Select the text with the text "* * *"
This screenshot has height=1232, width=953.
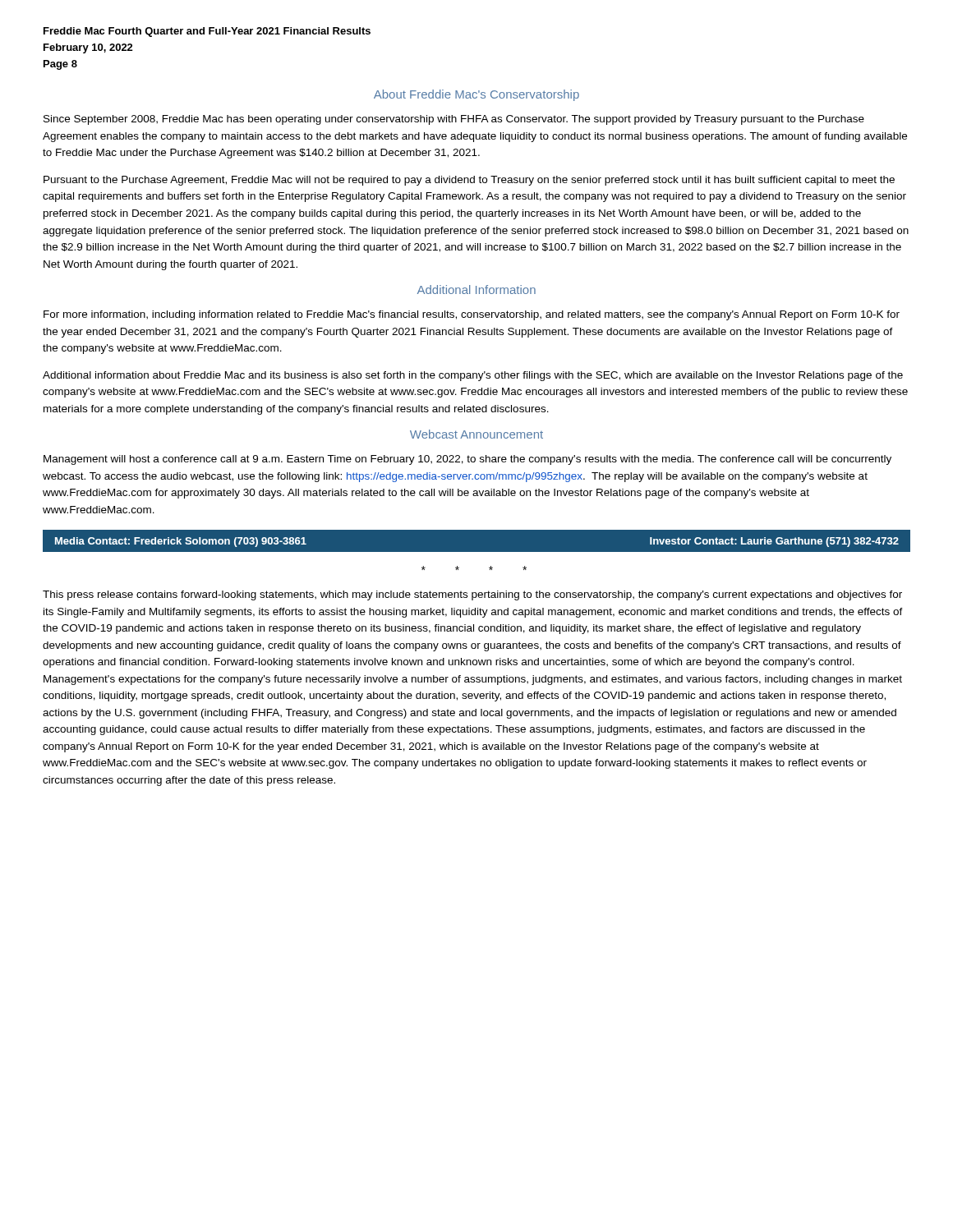coord(424,568)
